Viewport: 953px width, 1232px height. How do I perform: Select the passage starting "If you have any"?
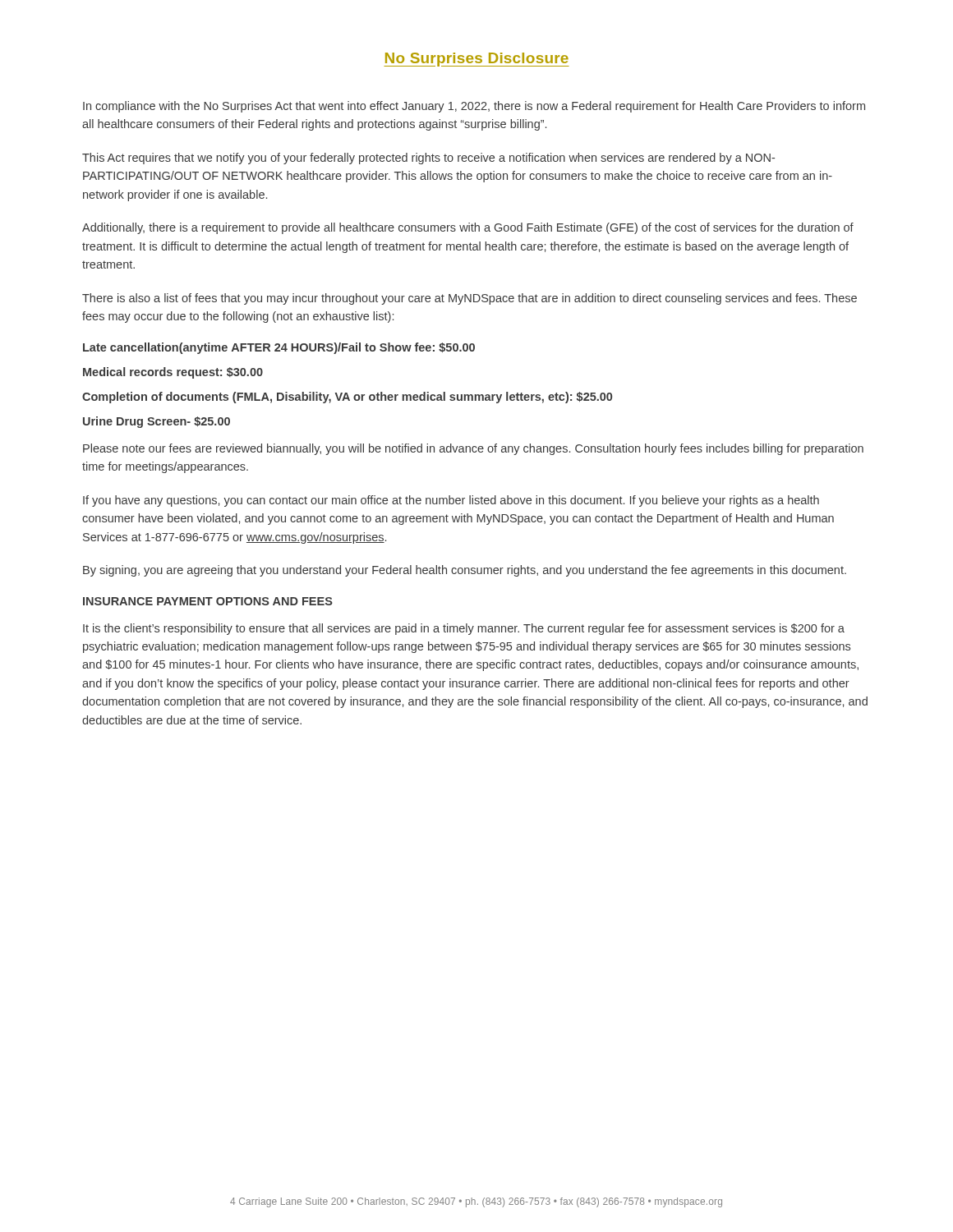(458, 518)
